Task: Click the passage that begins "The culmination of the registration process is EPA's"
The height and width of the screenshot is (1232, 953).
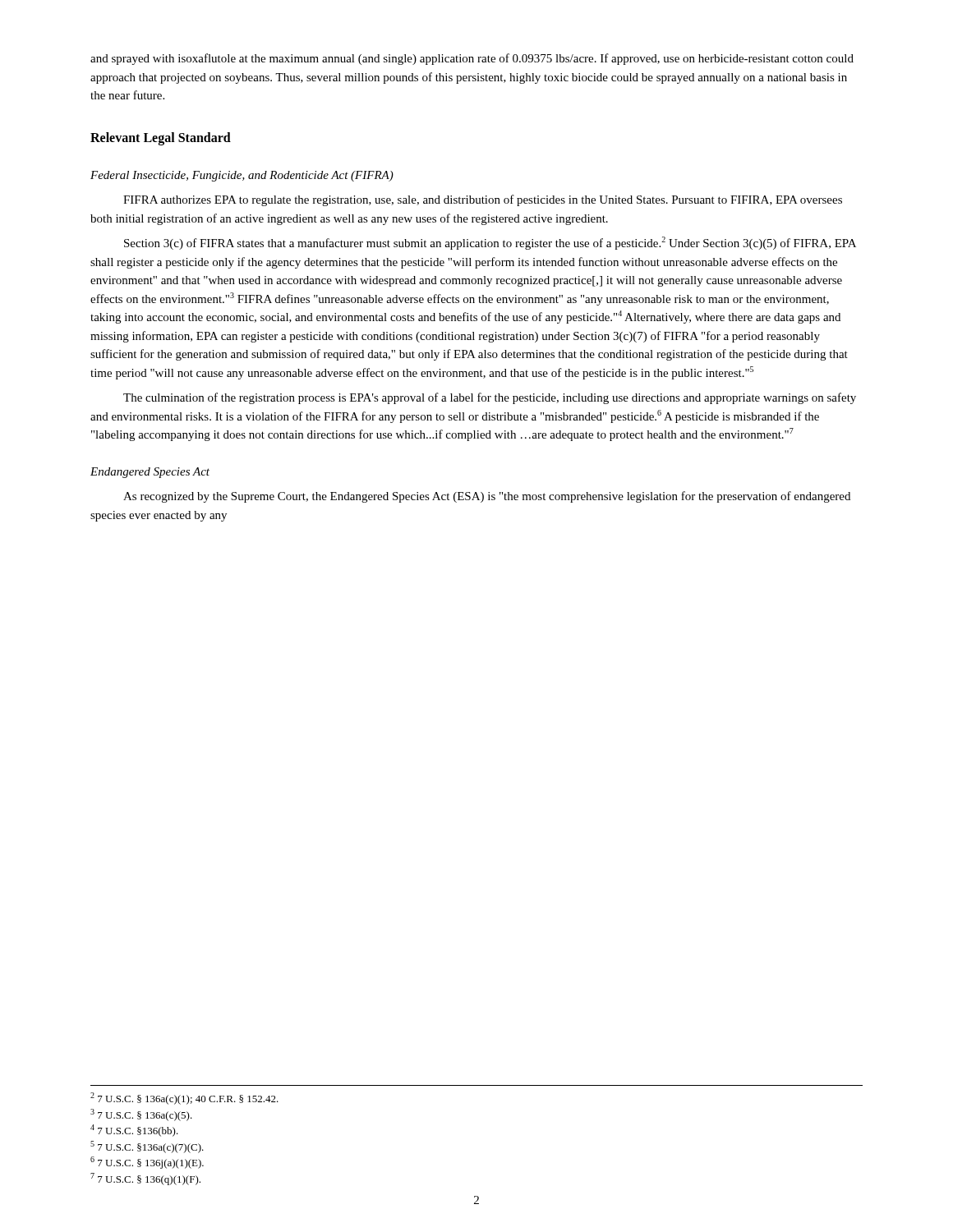Action: click(x=476, y=416)
